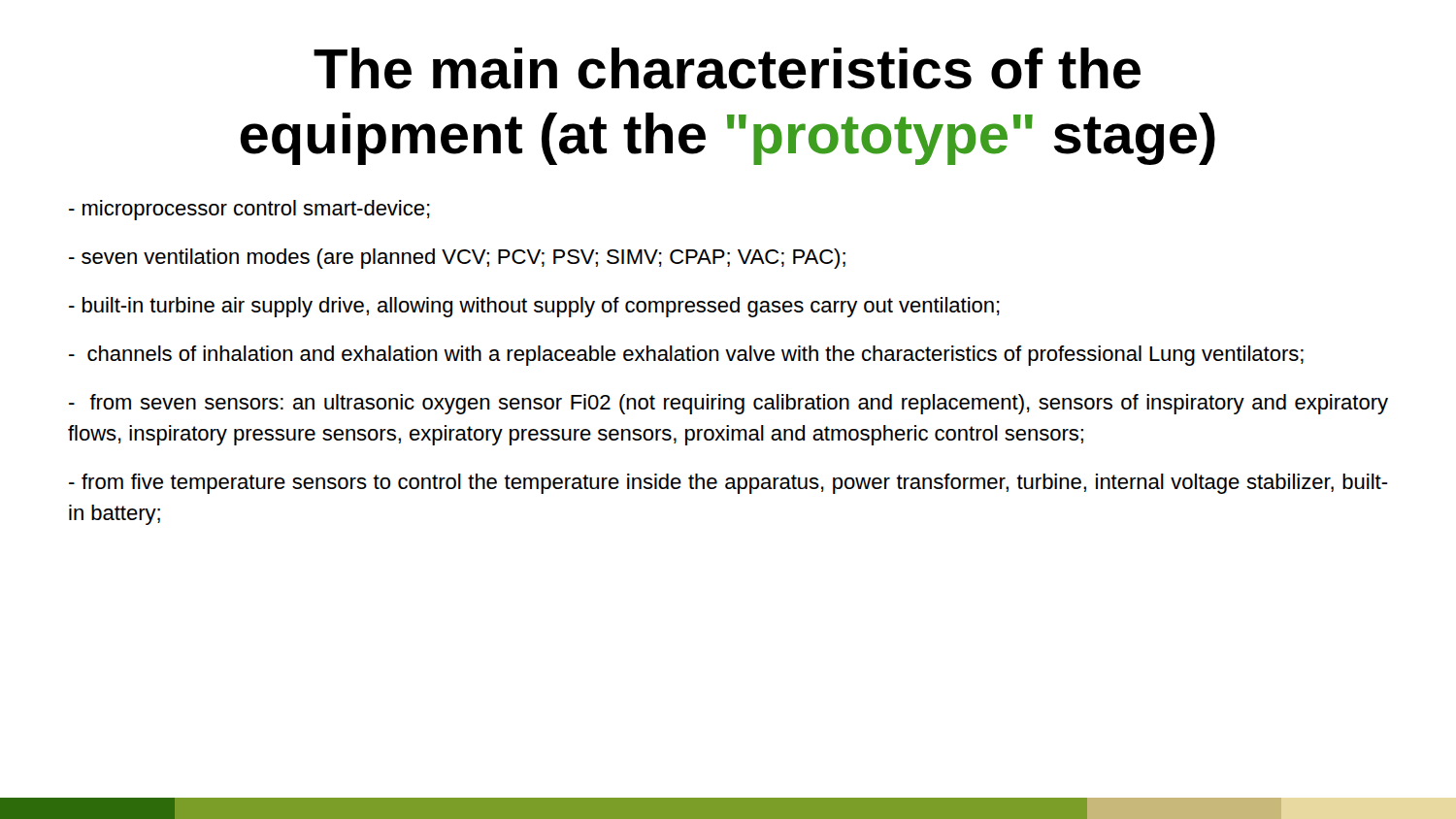Find the list item that reads "from seven sensors: an ultrasonic"
1456x819 pixels.
coord(728,418)
